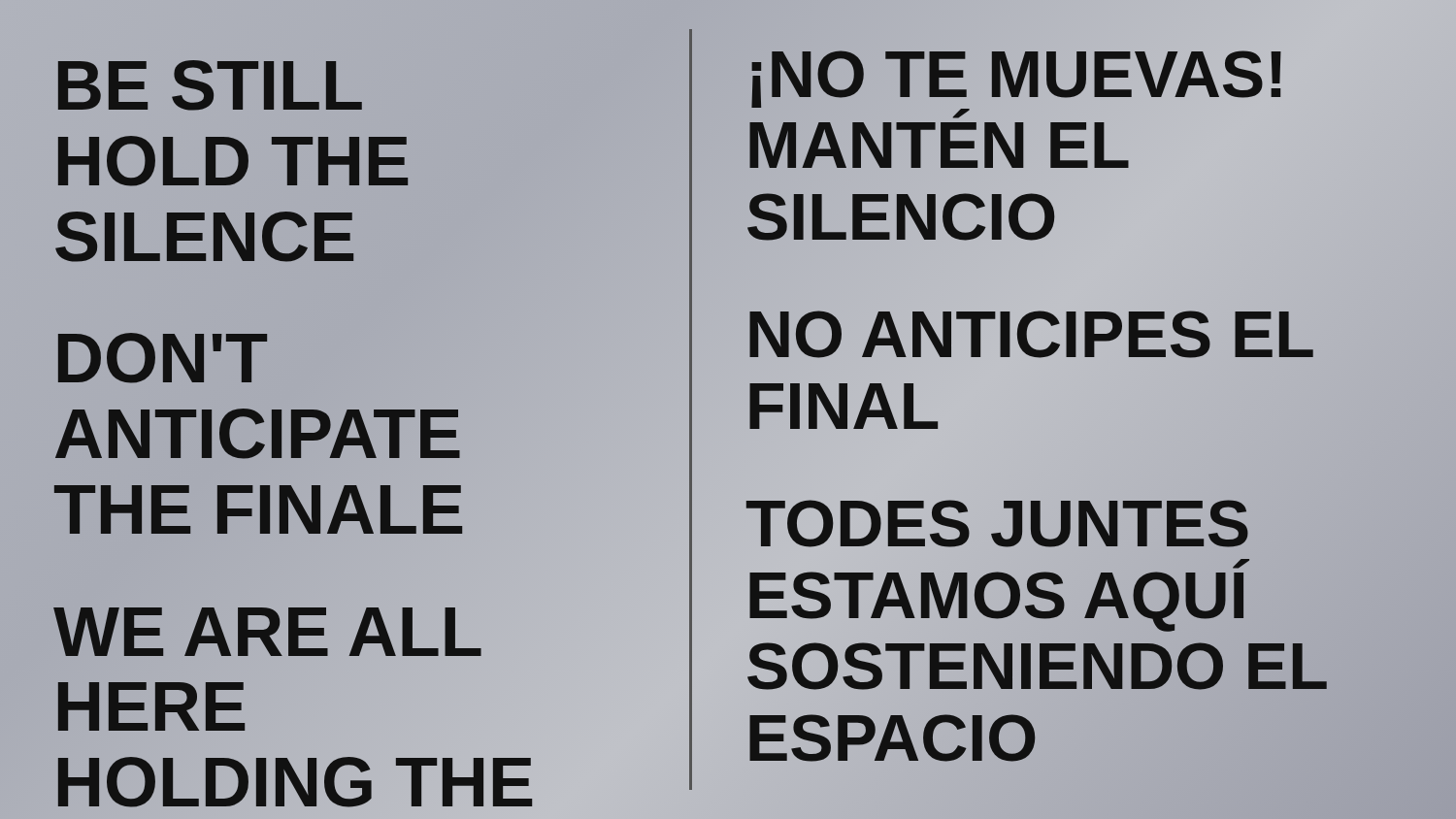This screenshot has height=819, width=1456.
Task: Point to the block beginning "WE ARE ALL HEREHOLDING THE"
Action: point(345,707)
